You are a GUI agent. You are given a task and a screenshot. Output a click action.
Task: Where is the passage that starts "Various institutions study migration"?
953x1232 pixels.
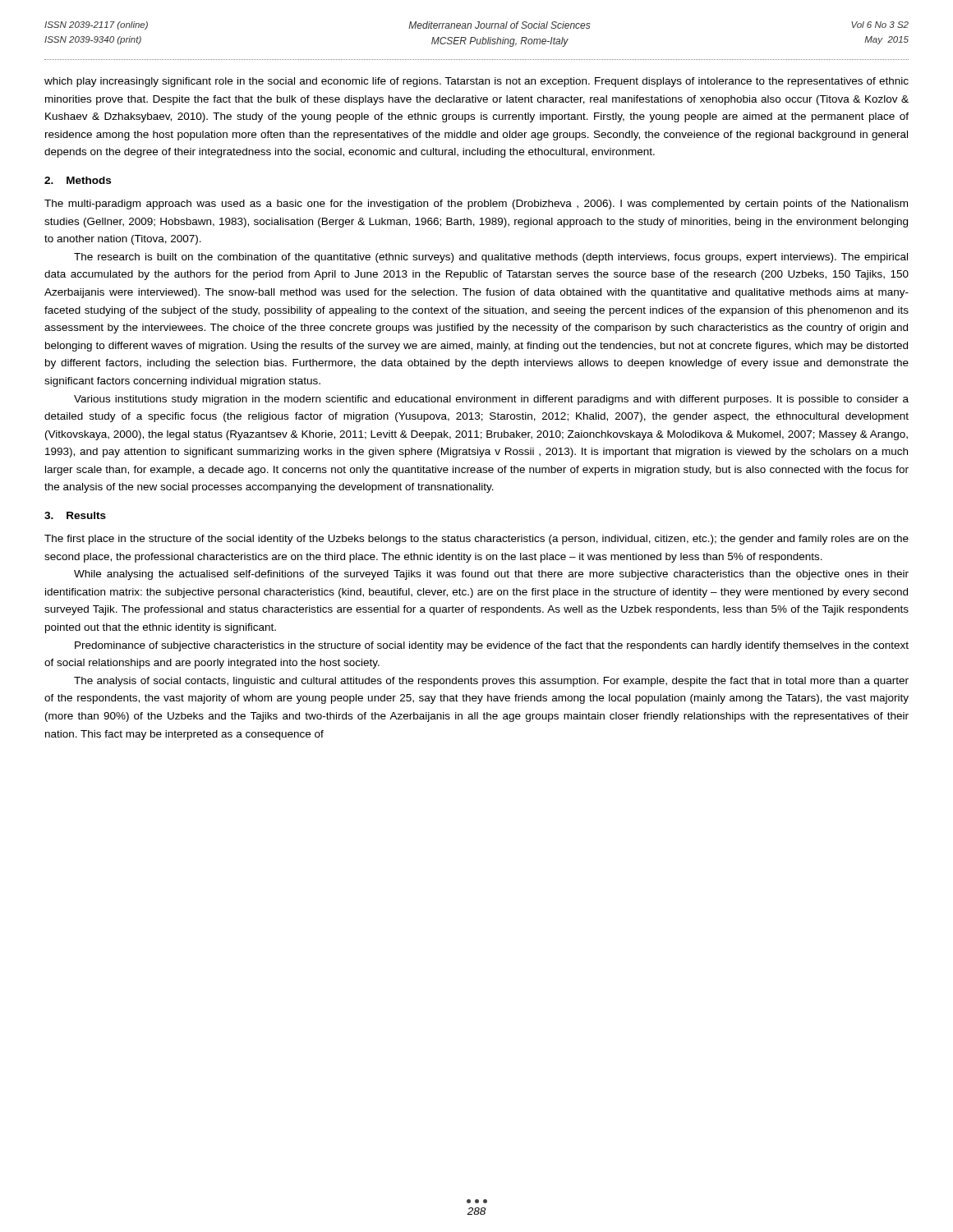(476, 443)
